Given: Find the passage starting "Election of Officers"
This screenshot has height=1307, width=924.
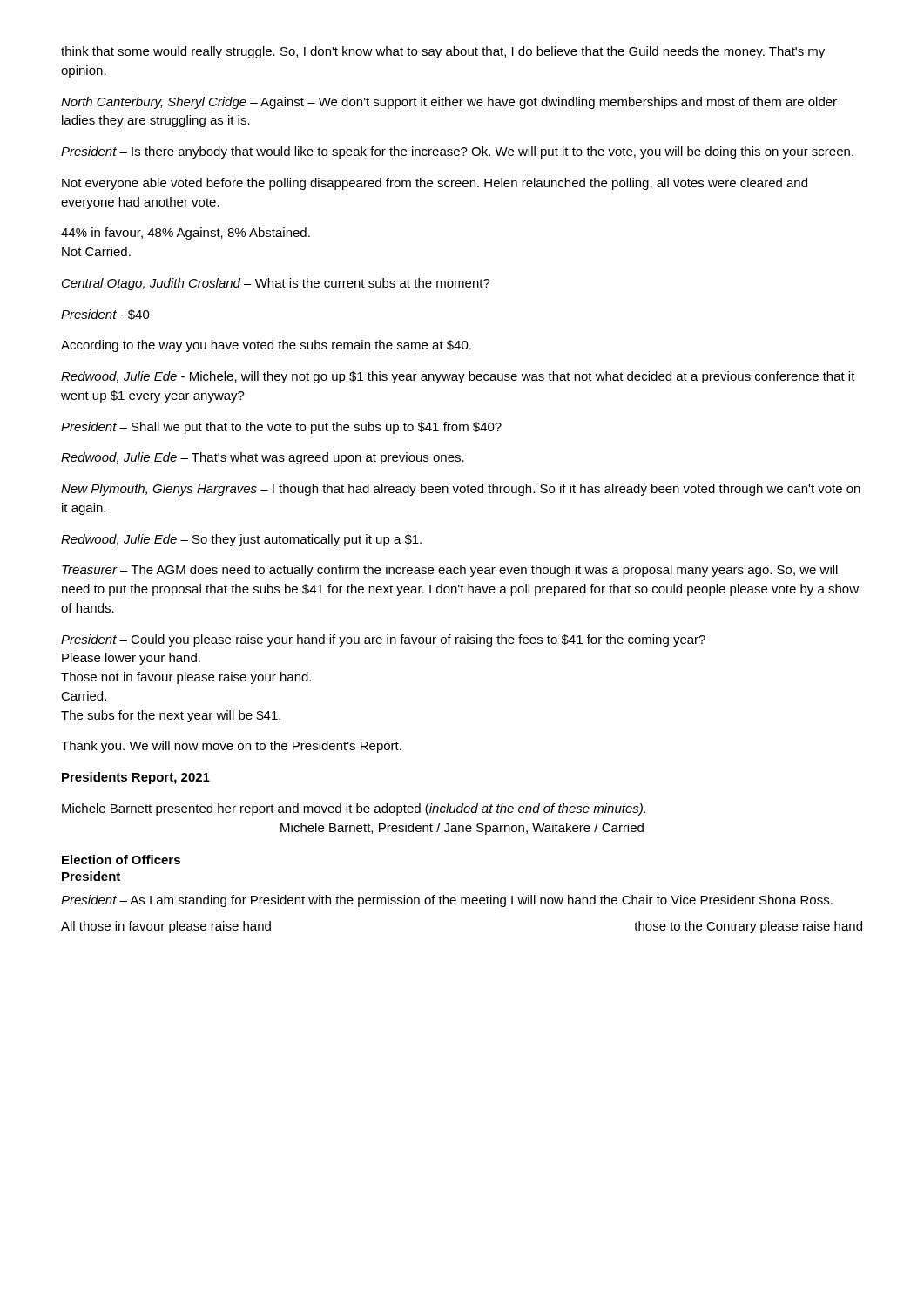Looking at the screenshot, I should coord(121,860).
